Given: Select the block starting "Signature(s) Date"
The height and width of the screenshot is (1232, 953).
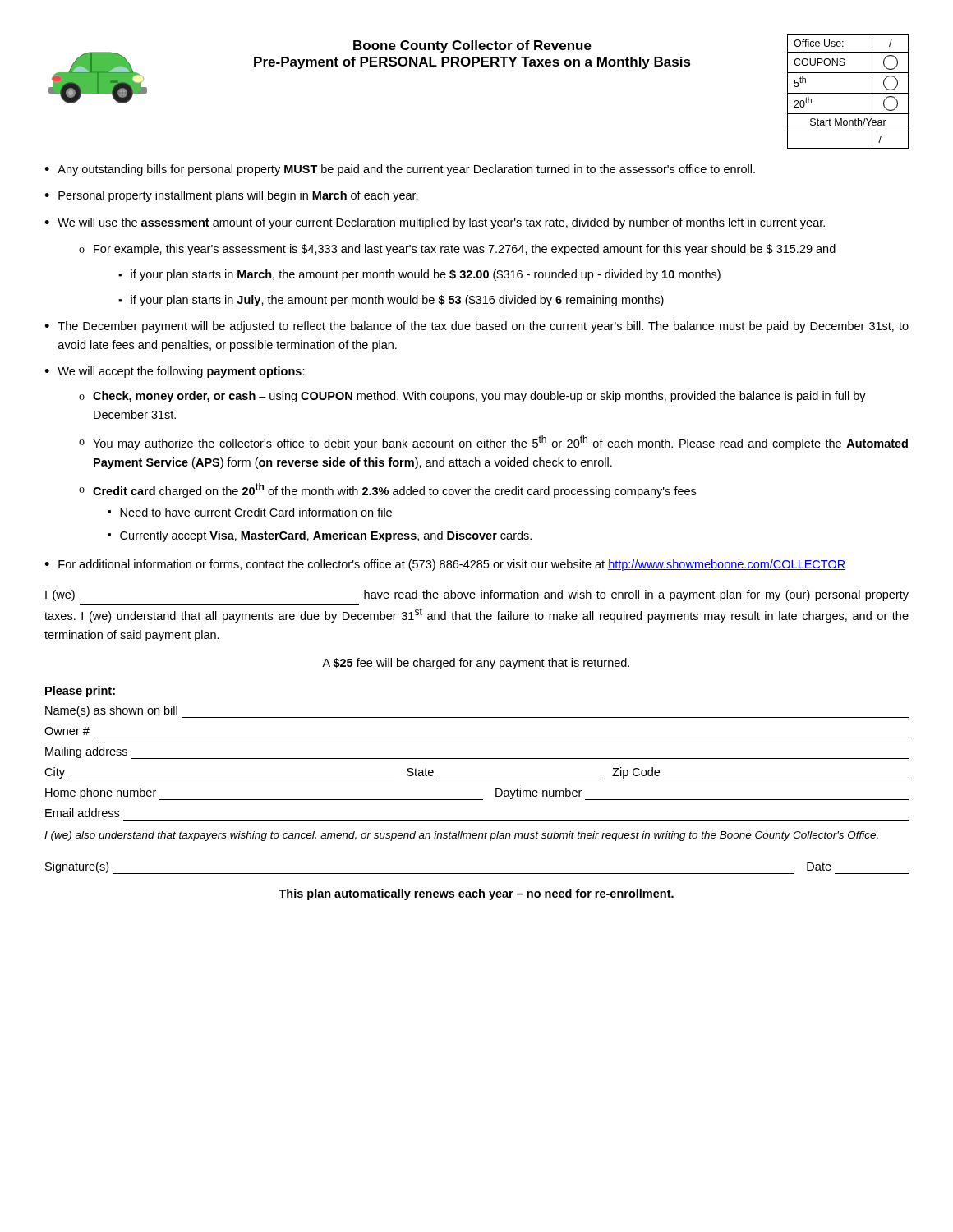Looking at the screenshot, I should (476, 867).
